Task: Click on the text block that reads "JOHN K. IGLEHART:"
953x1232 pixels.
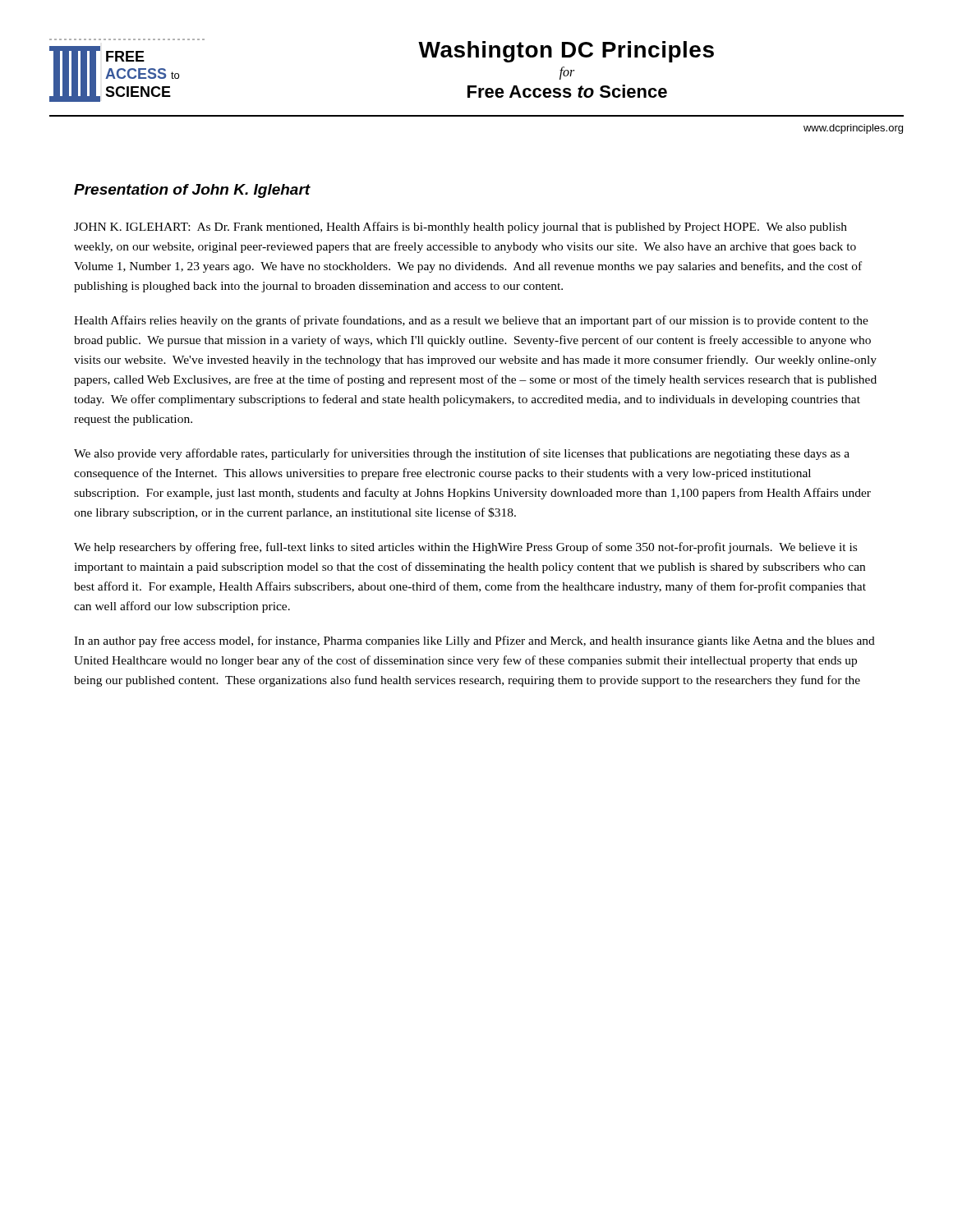Action: point(468,256)
